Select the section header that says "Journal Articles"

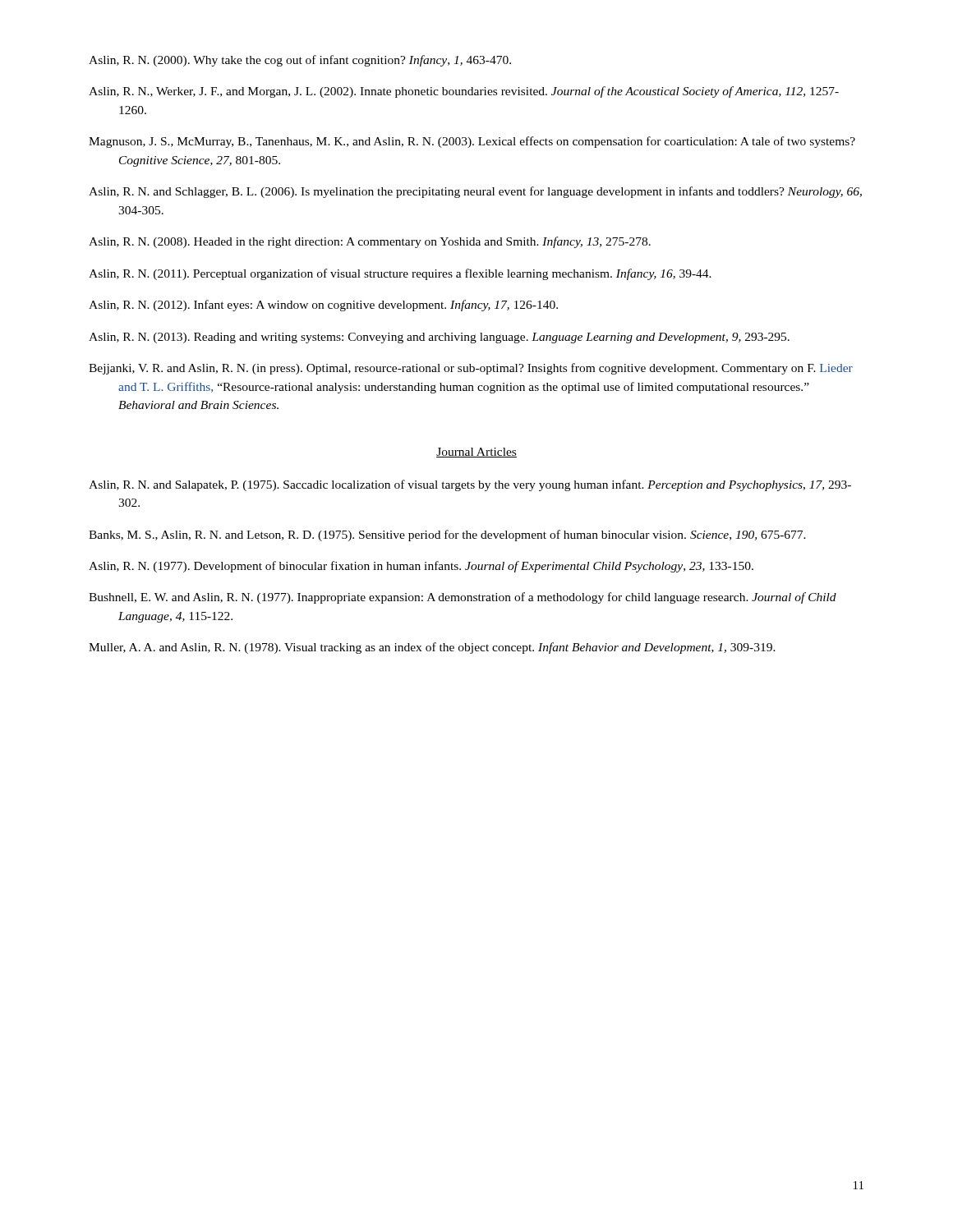pos(476,451)
